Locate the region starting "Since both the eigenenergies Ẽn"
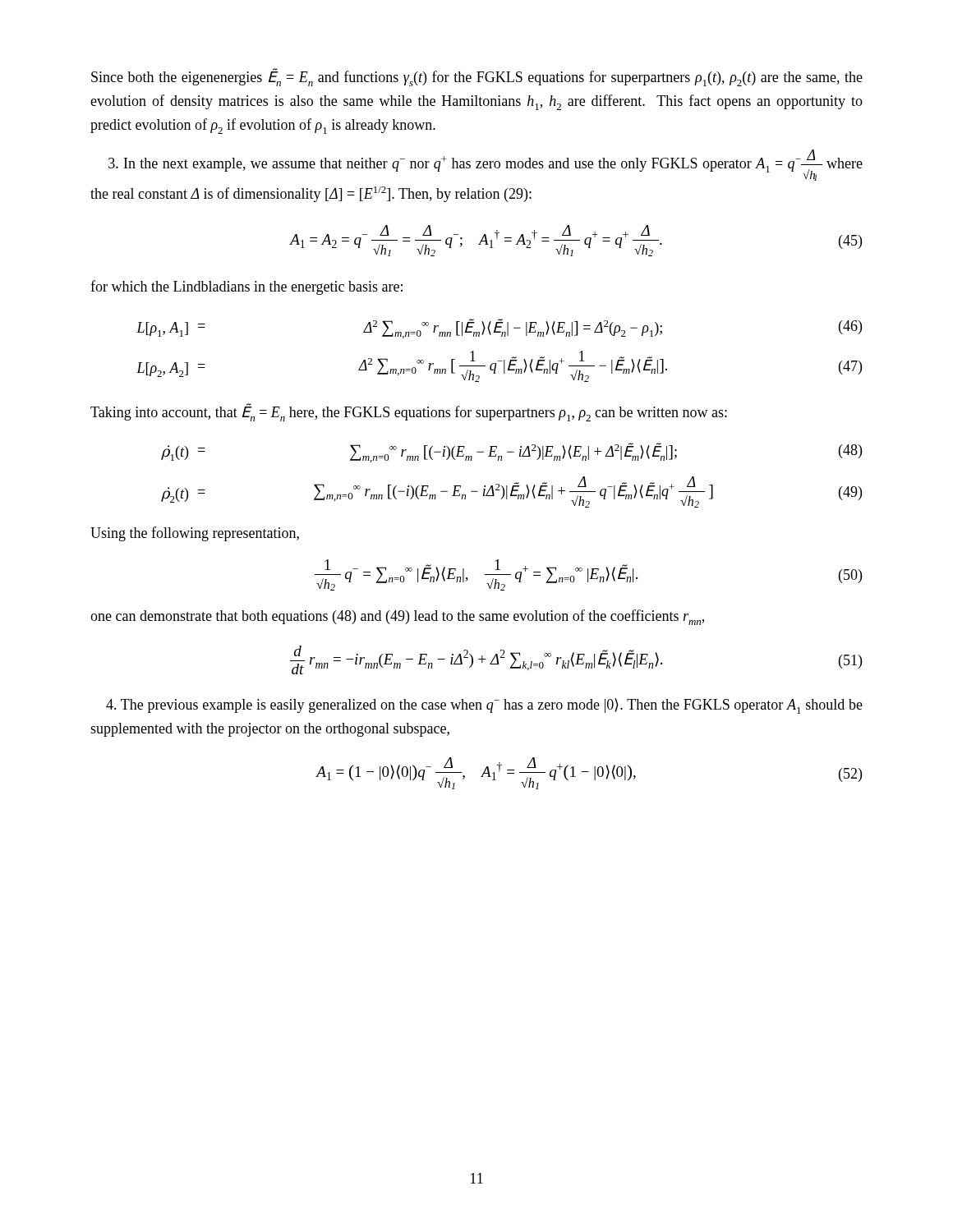 (x=476, y=102)
